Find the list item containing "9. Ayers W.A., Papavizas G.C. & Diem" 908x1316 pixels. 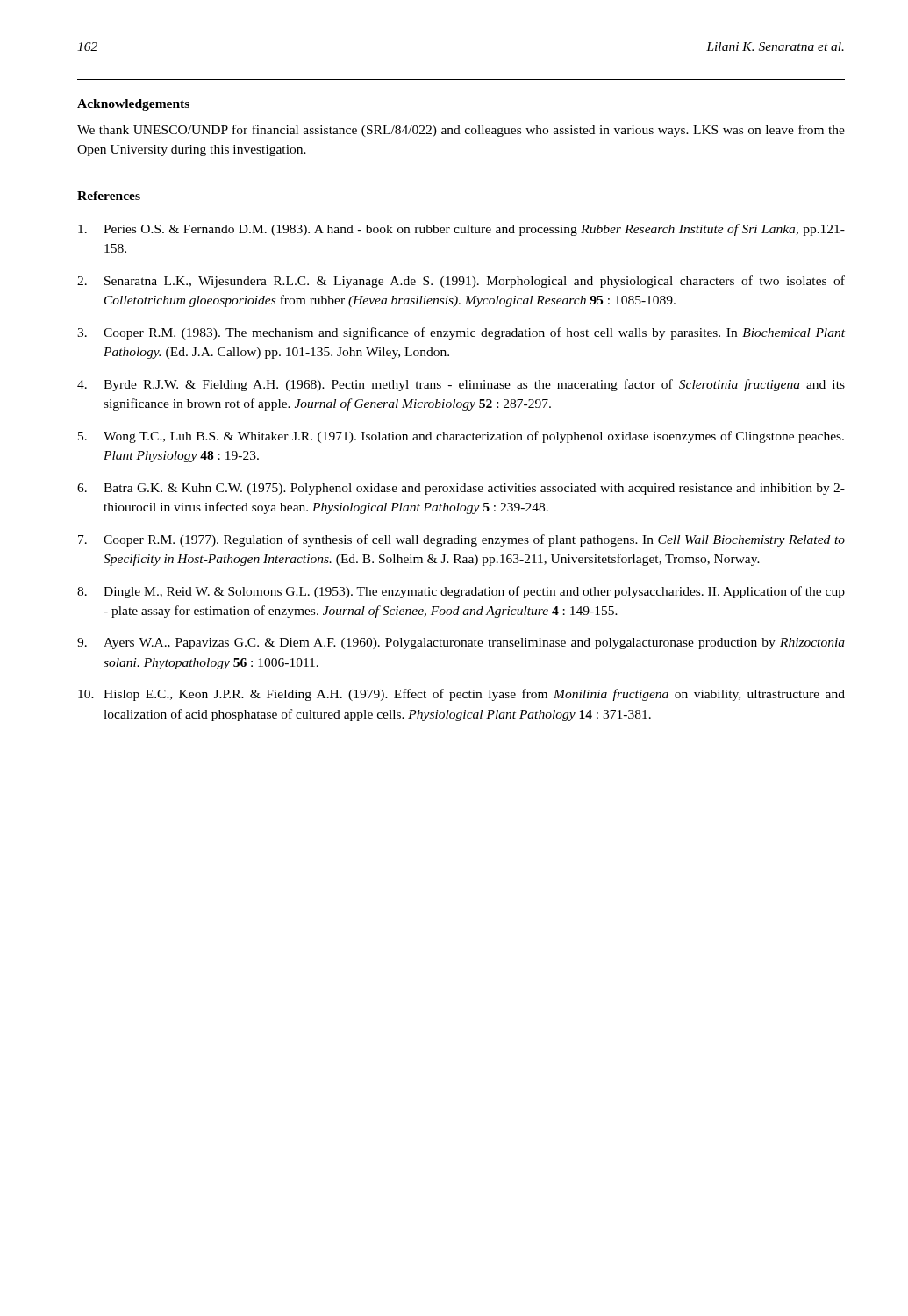[x=461, y=653]
